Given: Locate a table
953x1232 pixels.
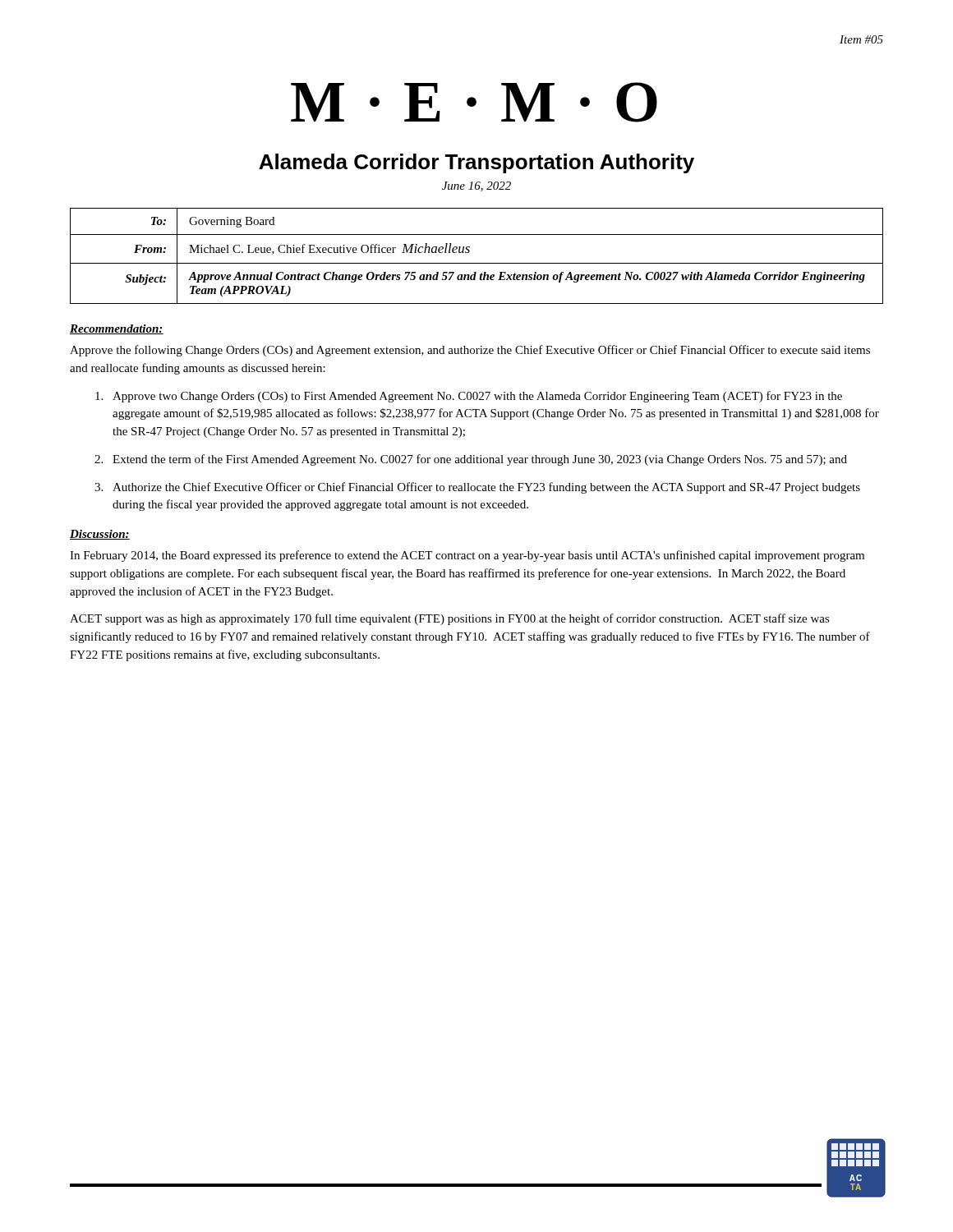Looking at the screenshot, I should coord(476,256).
